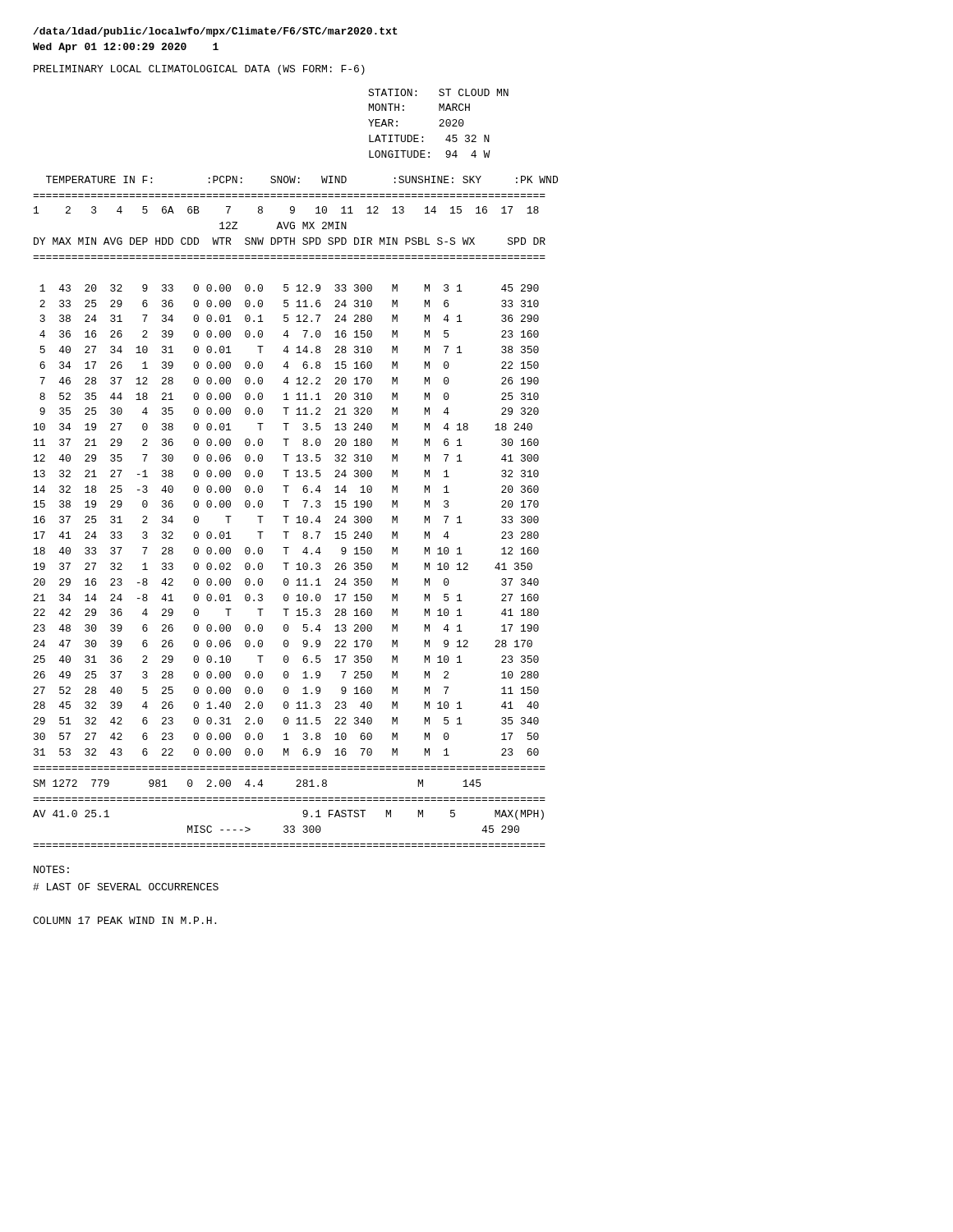Navigate to the region starting "STATION: ST CLOUD MN"
Image resolution: width=953 pixels, height=1232 pixels.
tap(438, 92)
